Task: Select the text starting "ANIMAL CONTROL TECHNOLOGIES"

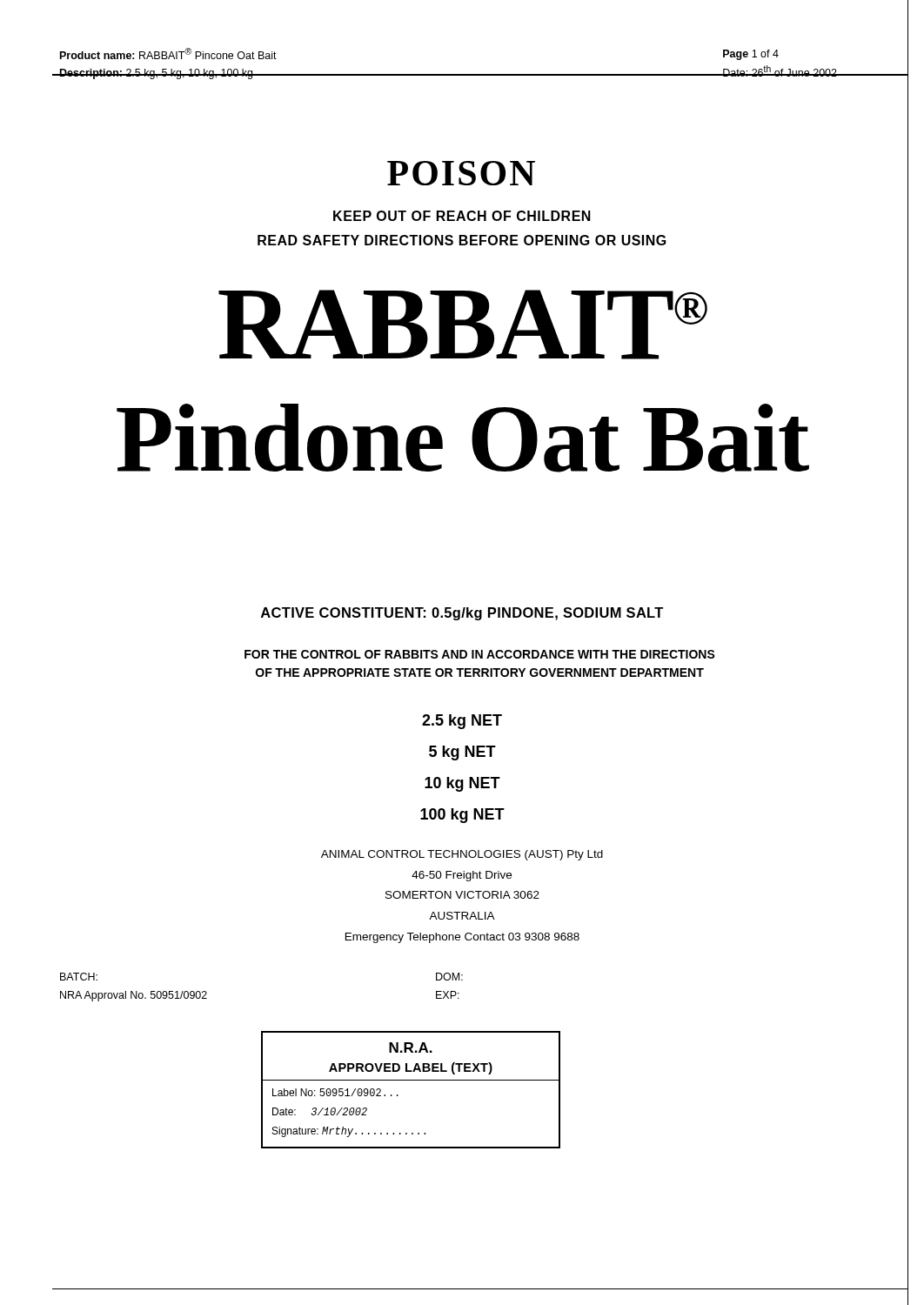Action: click(462, 895)
